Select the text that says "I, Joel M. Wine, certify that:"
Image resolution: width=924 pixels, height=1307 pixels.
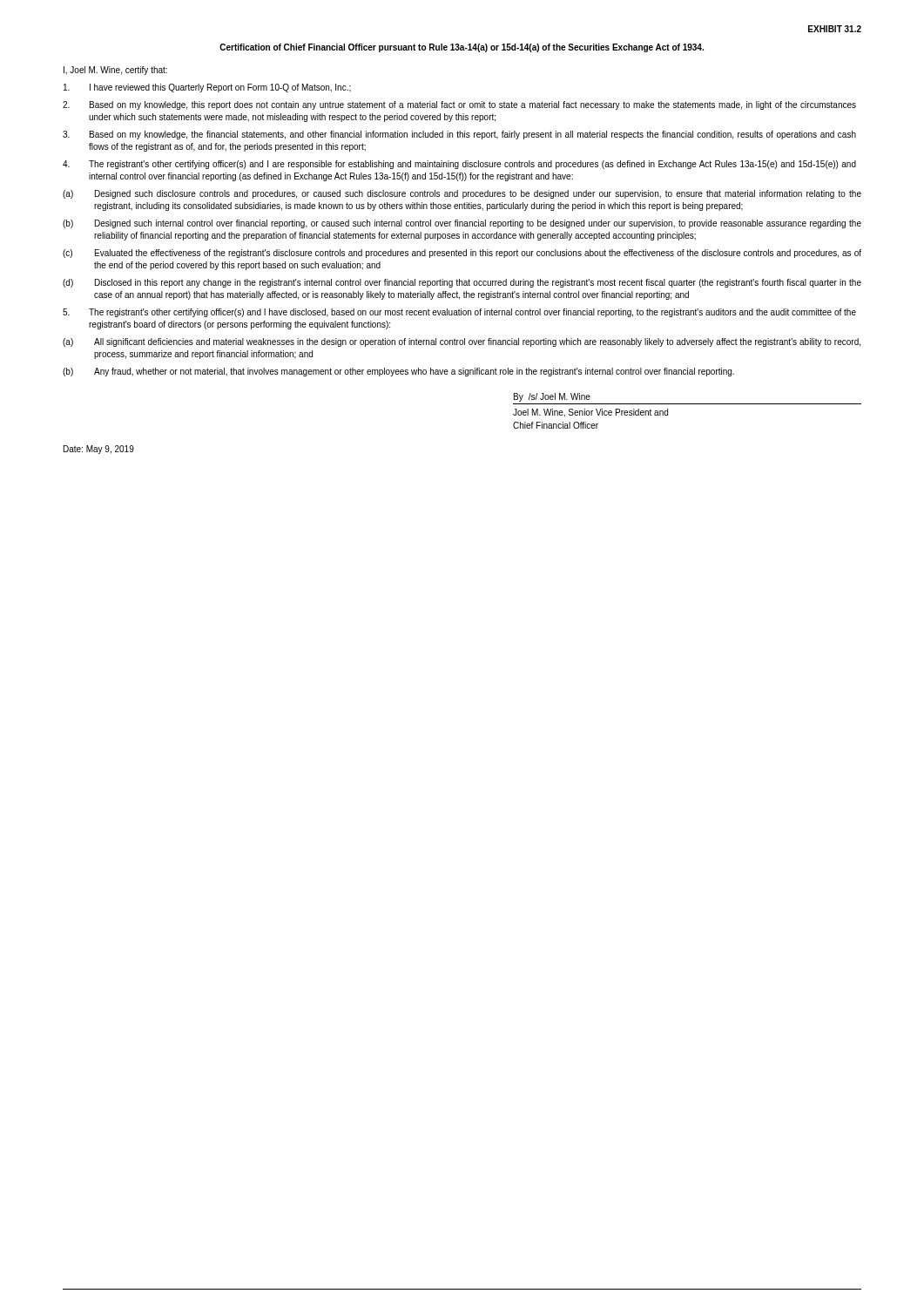(115, 70)
